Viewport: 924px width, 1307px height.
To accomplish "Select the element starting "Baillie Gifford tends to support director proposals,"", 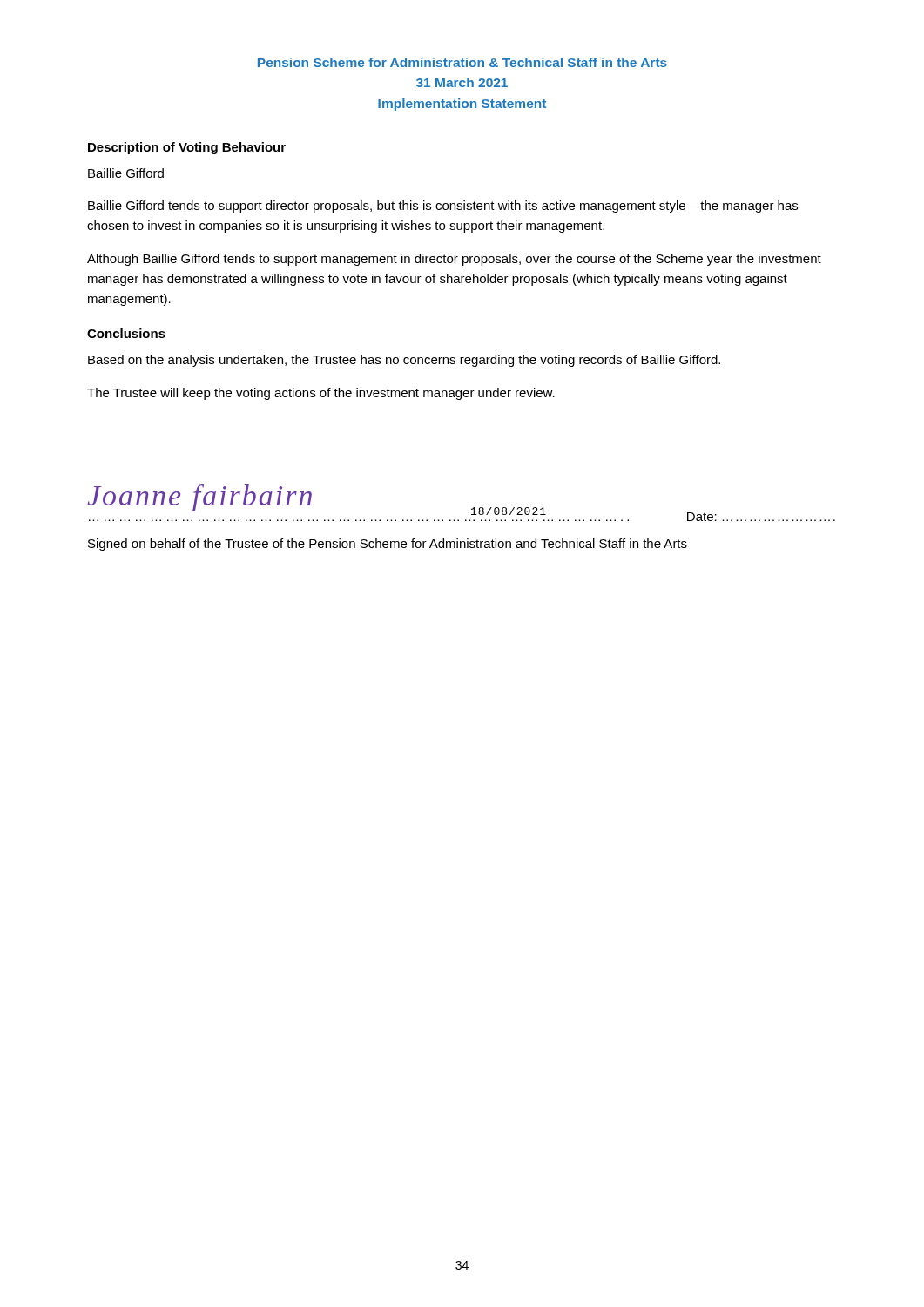I will (x=443, y=215).
